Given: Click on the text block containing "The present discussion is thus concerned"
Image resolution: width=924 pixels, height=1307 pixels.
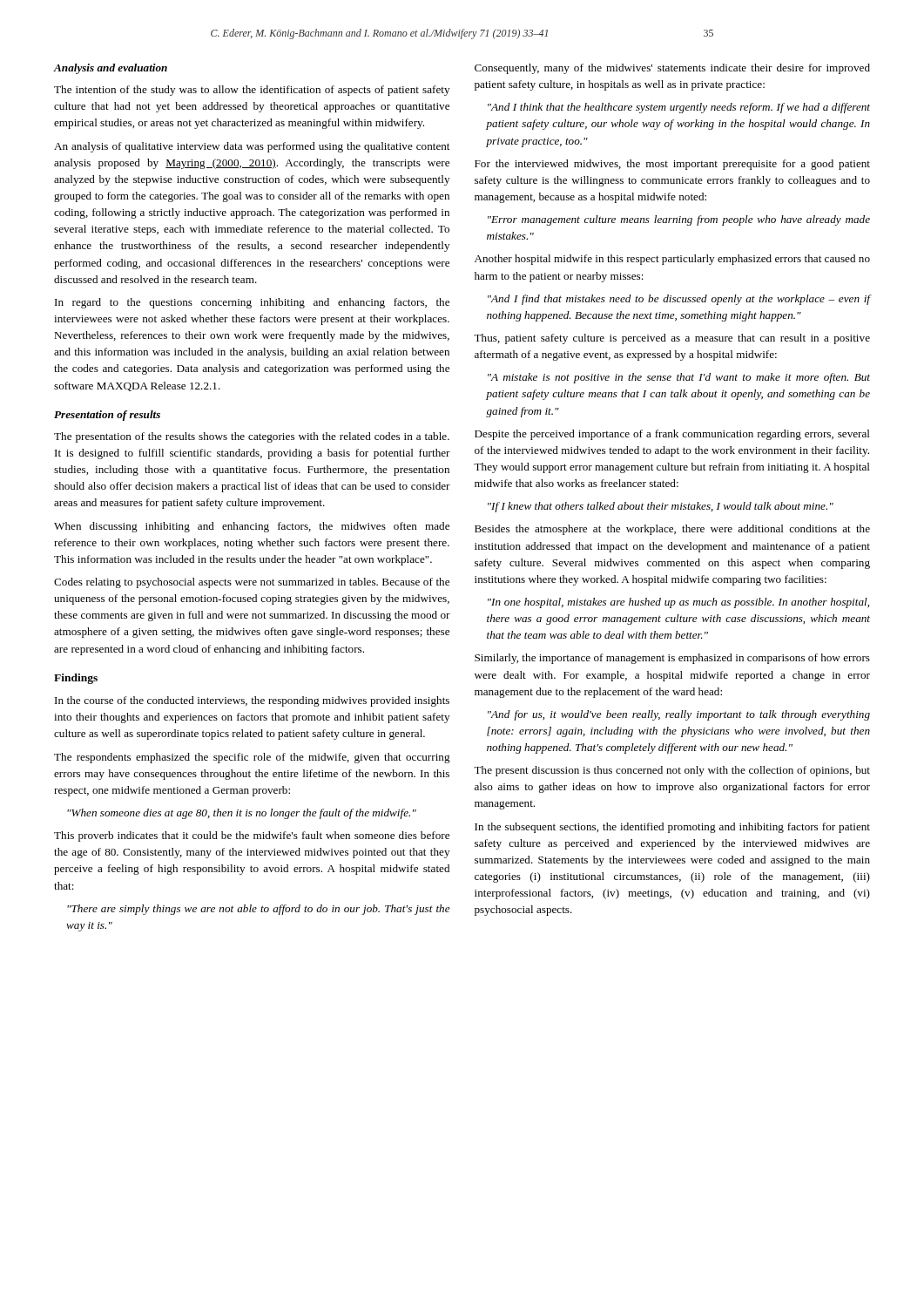Looking at the screenshot, I should click(672, 840).
